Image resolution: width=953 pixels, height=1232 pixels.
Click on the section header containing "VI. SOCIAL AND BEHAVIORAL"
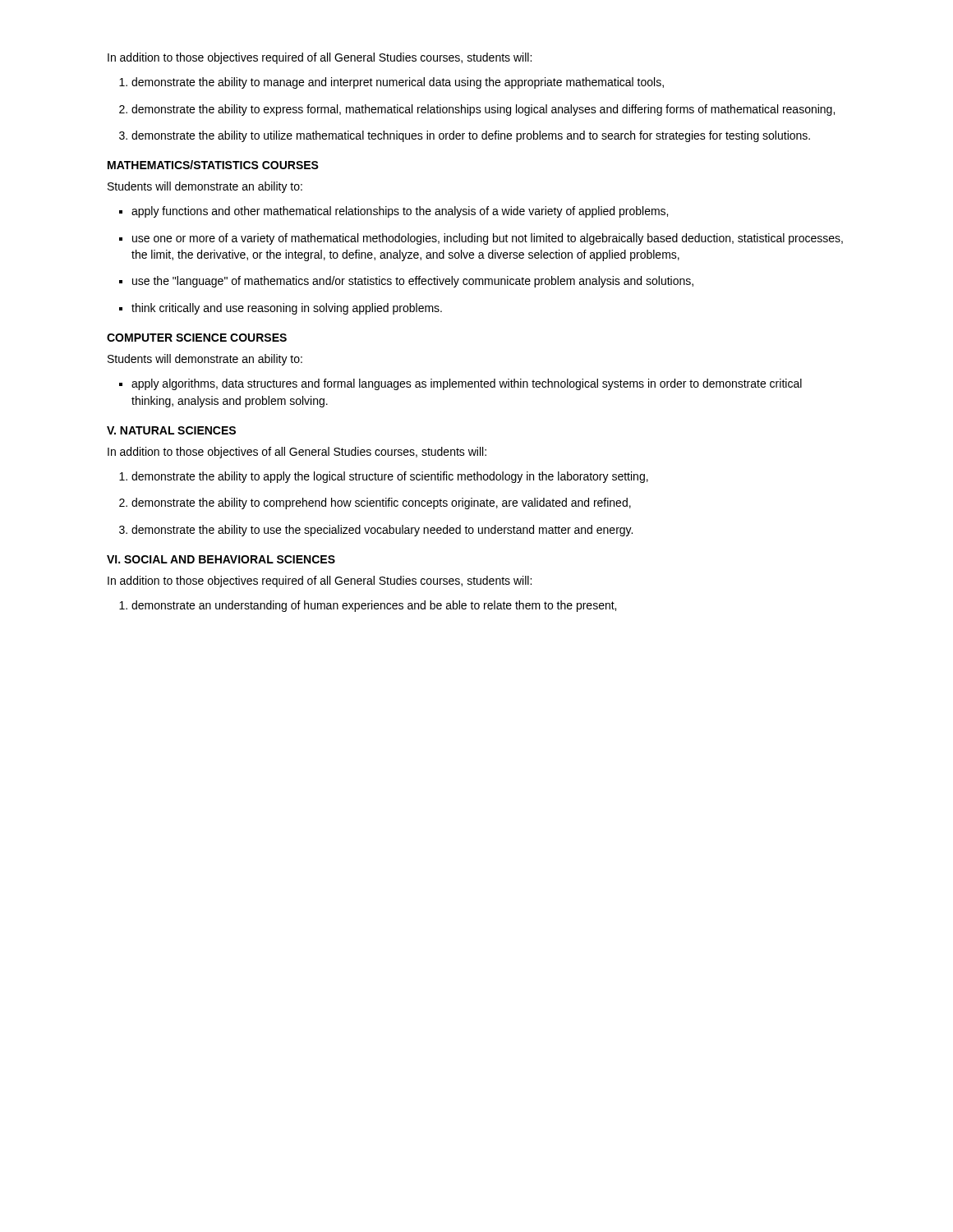221,559
